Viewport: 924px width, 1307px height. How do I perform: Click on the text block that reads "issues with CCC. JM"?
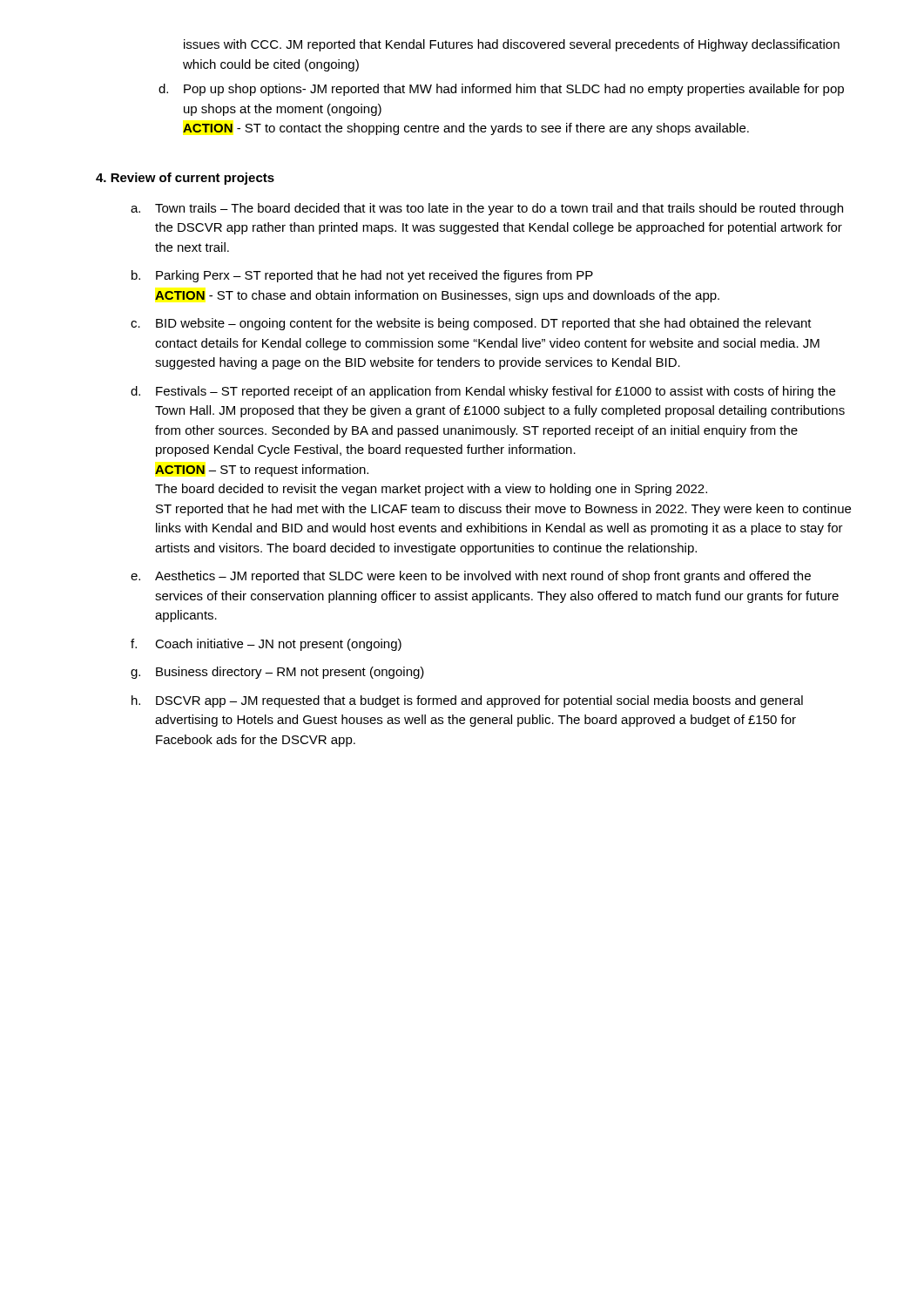tap(511, 54)
